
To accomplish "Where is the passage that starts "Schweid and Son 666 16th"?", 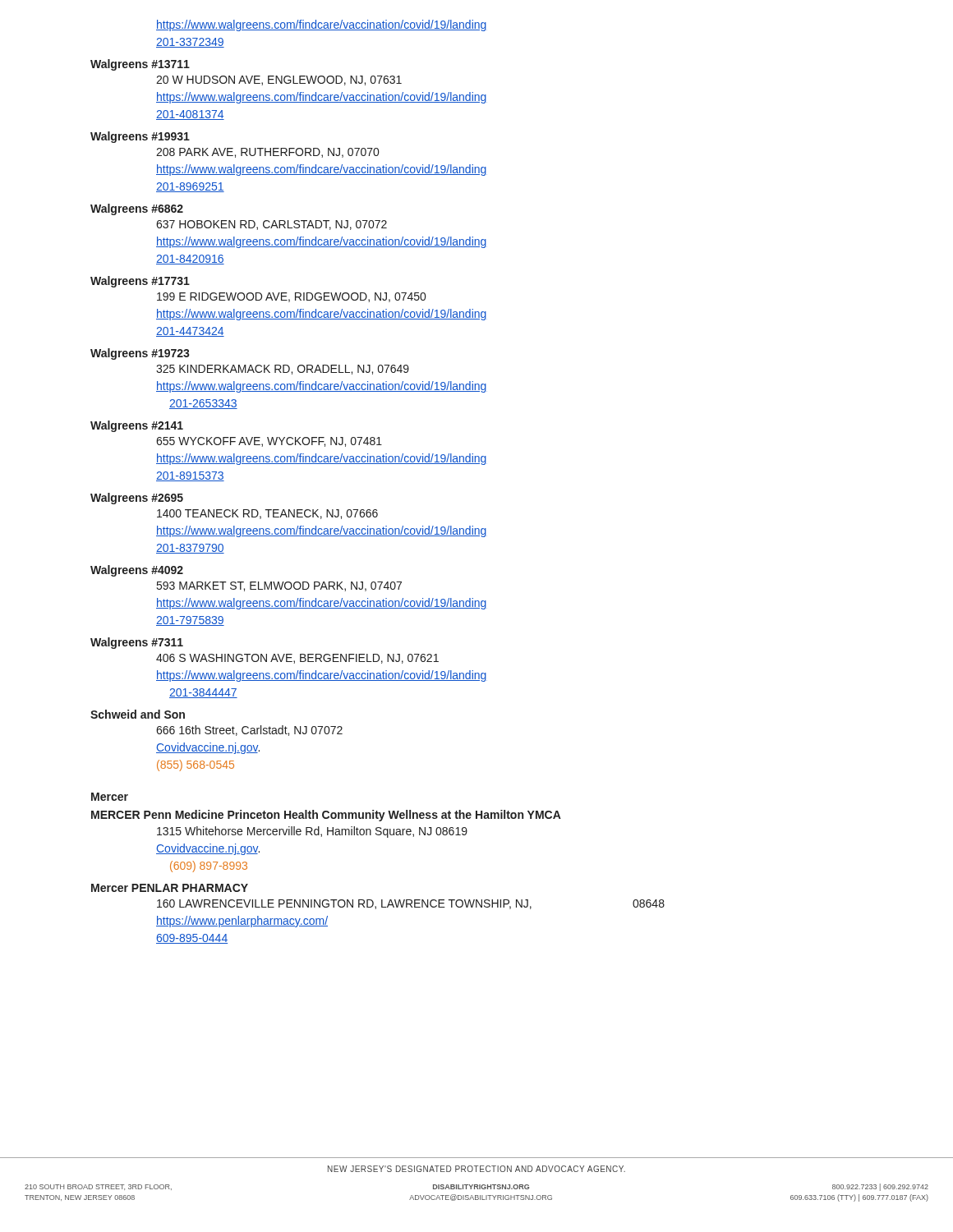I will click(138, 714).
